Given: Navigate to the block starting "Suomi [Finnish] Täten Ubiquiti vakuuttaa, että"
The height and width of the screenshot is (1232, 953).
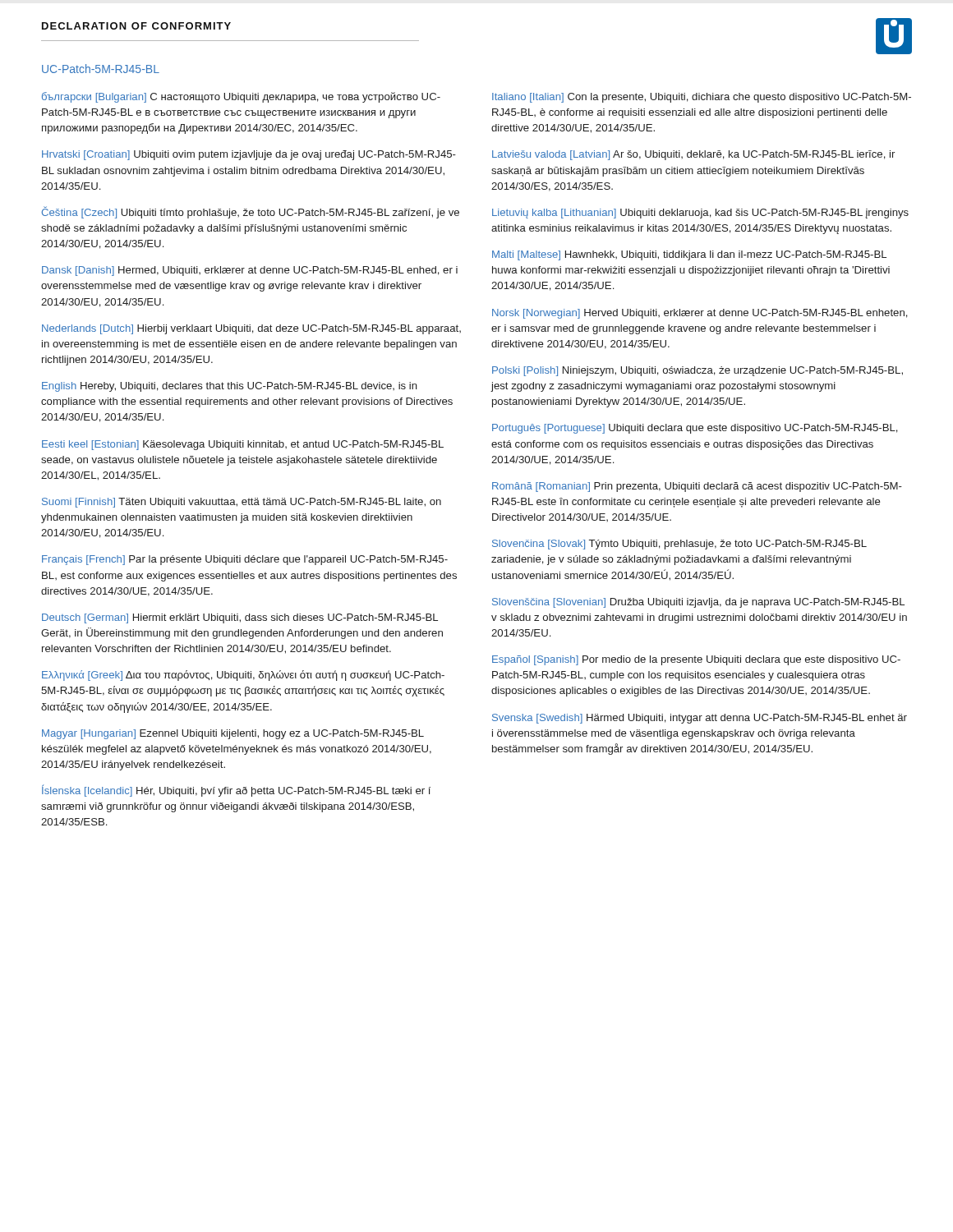Looking at the screenshot, I should pos(241,517).
